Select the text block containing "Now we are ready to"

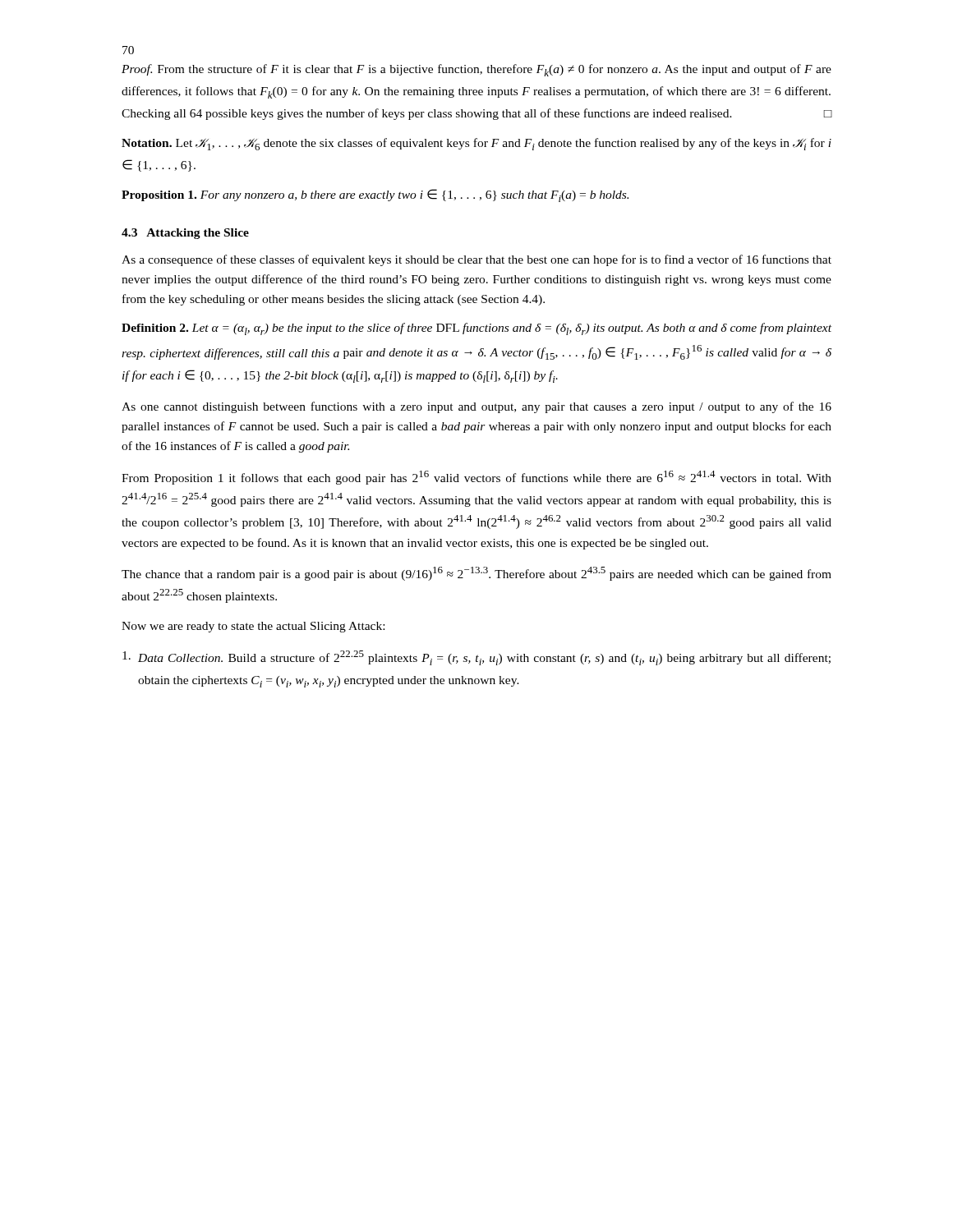point(254,626)
